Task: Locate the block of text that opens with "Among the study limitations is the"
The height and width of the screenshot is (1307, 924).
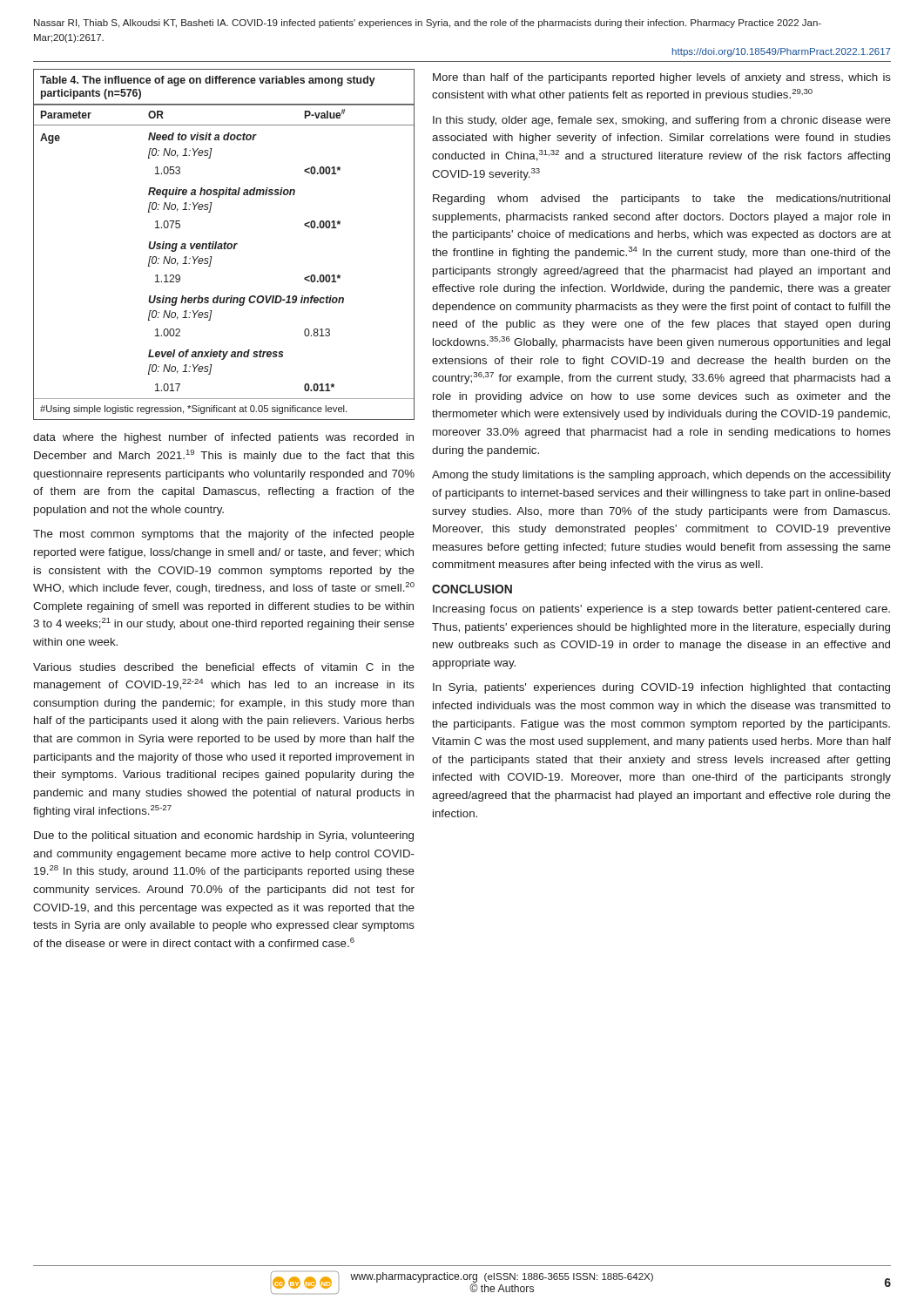Action: click(x=661, y=520)
